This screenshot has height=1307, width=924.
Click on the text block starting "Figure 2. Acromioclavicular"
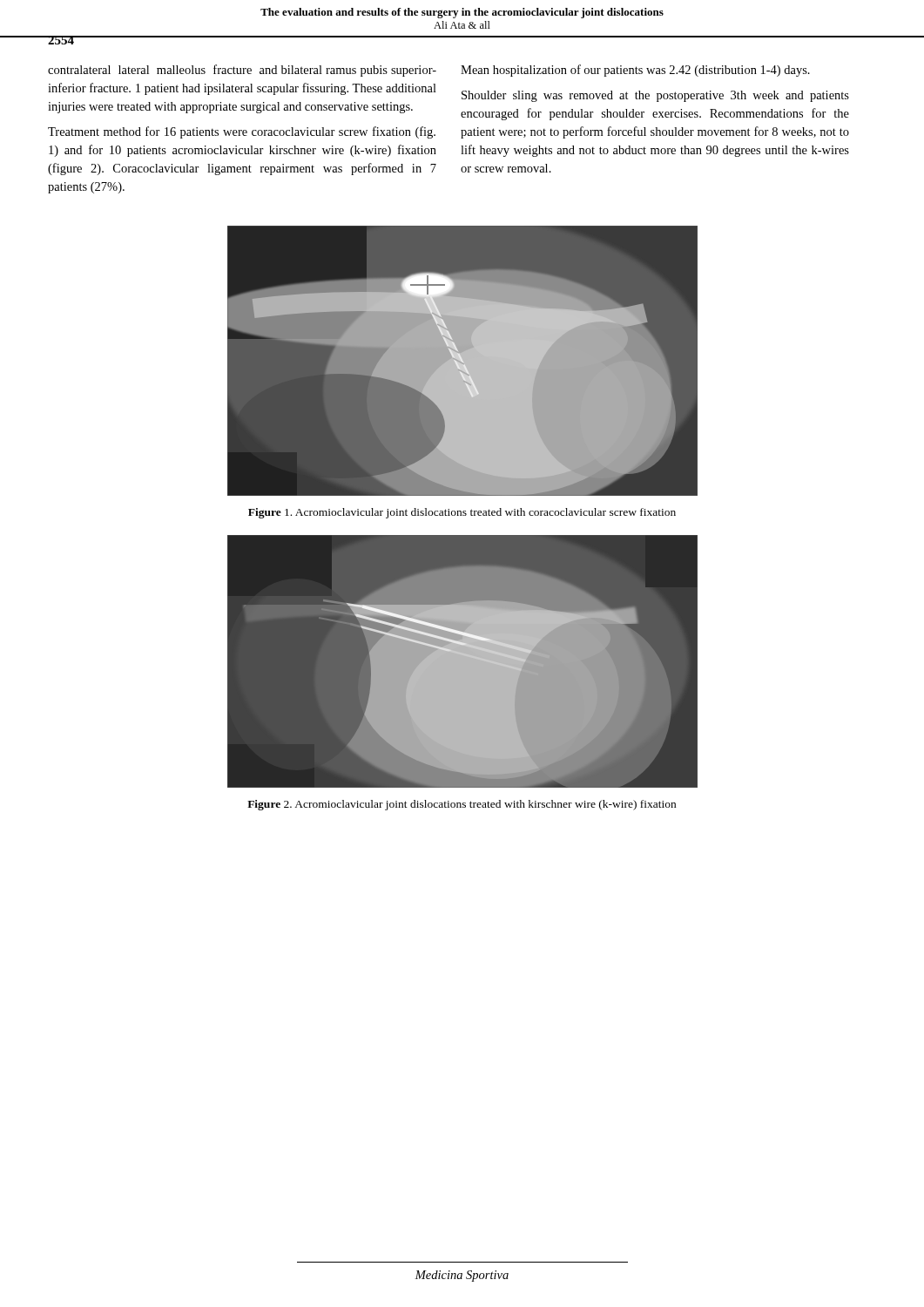pos(462,804)
